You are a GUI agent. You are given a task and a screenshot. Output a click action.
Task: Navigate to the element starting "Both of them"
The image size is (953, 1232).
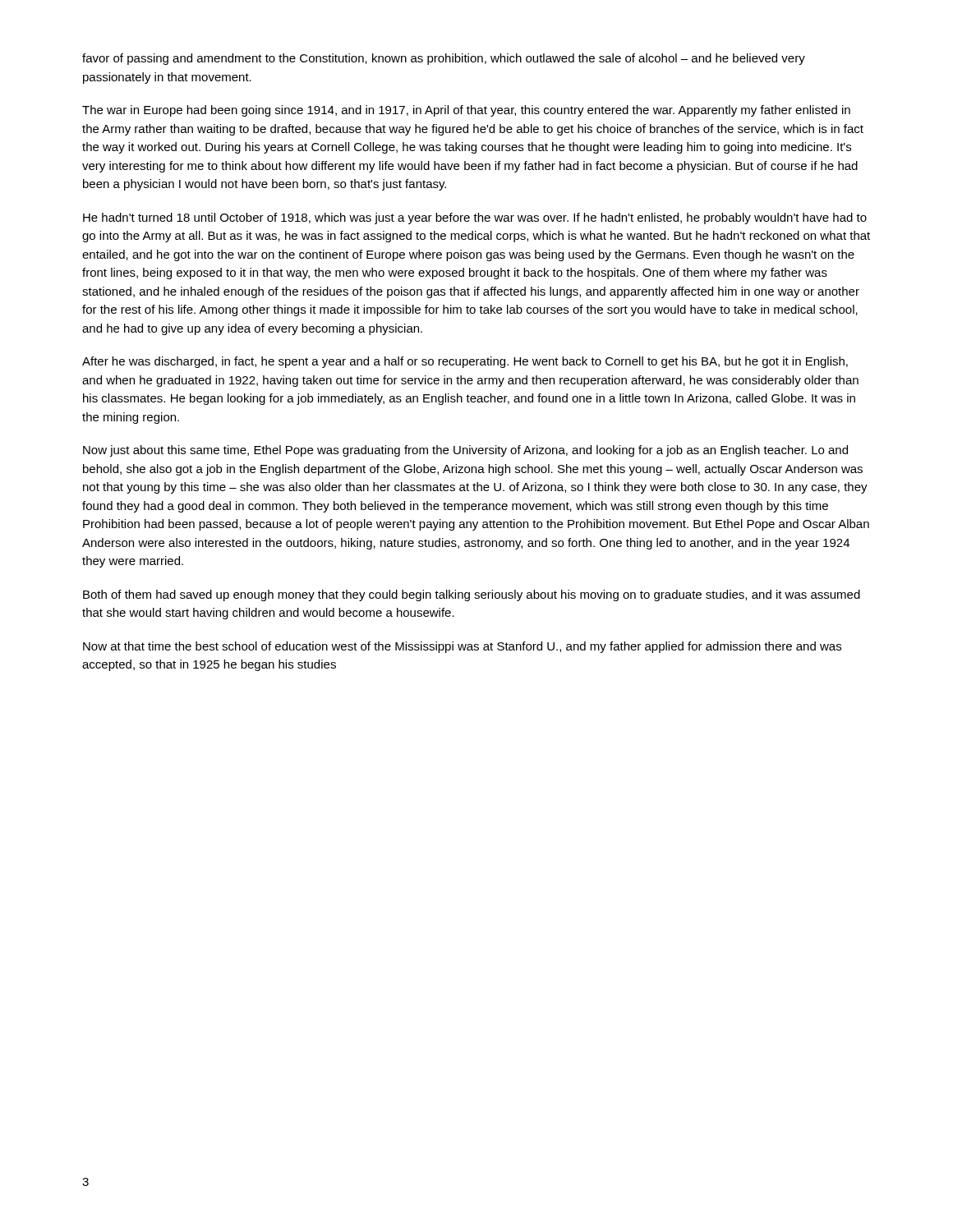471,603
